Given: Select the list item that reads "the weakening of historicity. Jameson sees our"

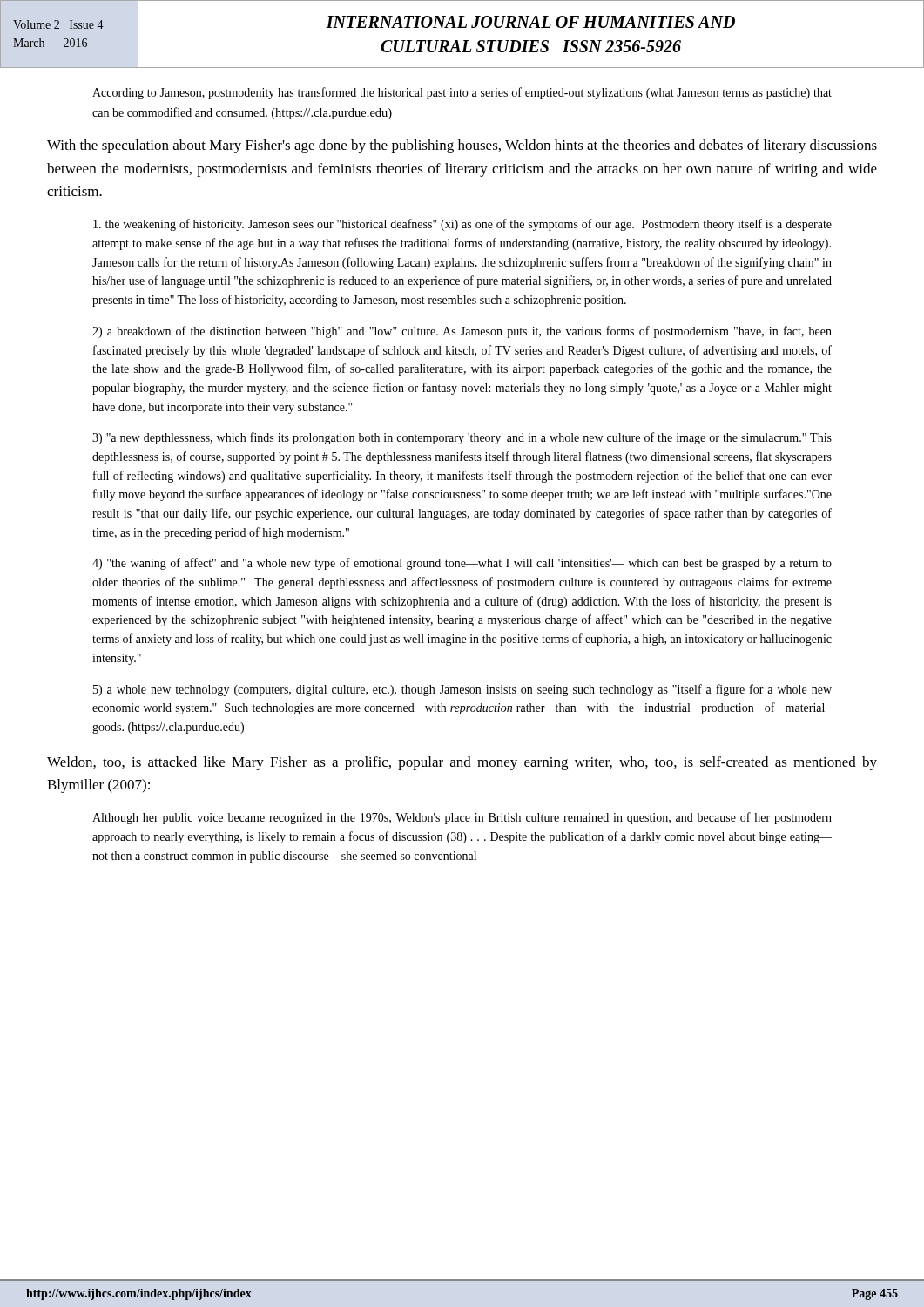Looking at the screenshot, I should [x=462, y=263].
